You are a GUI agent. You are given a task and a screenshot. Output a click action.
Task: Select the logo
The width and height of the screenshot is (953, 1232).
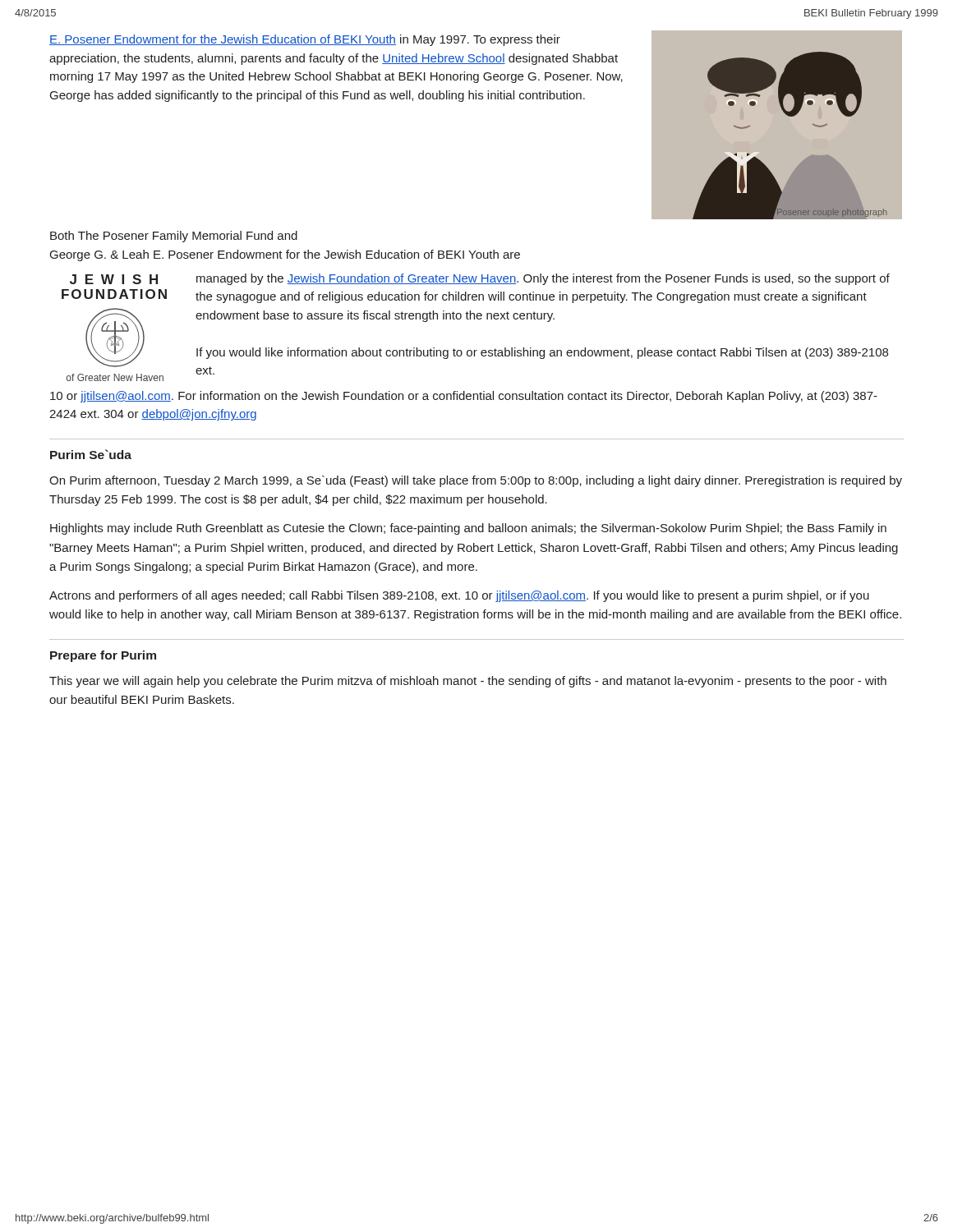[x=115, y=326]
